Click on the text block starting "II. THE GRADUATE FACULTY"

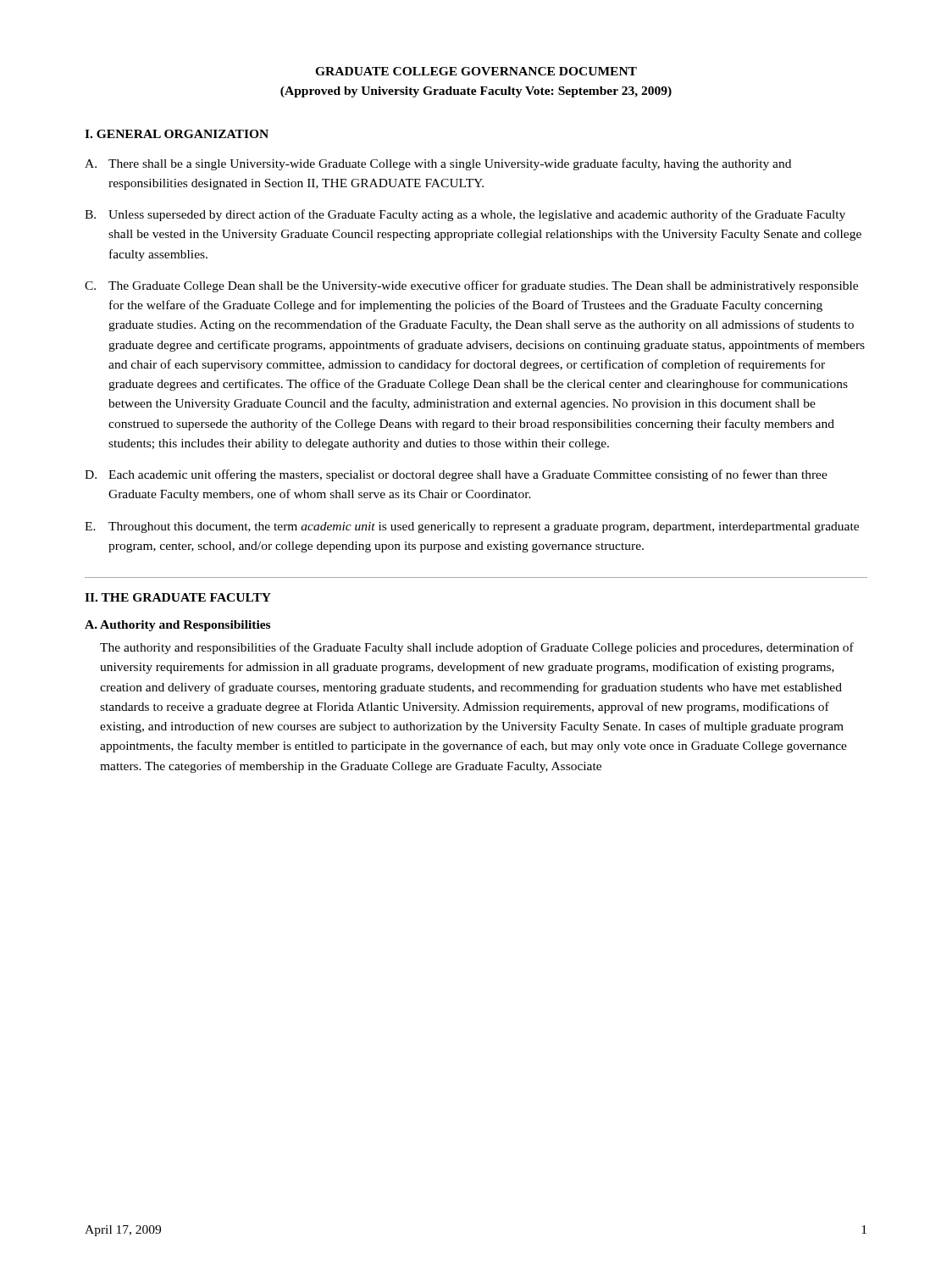tap(178, 597)
